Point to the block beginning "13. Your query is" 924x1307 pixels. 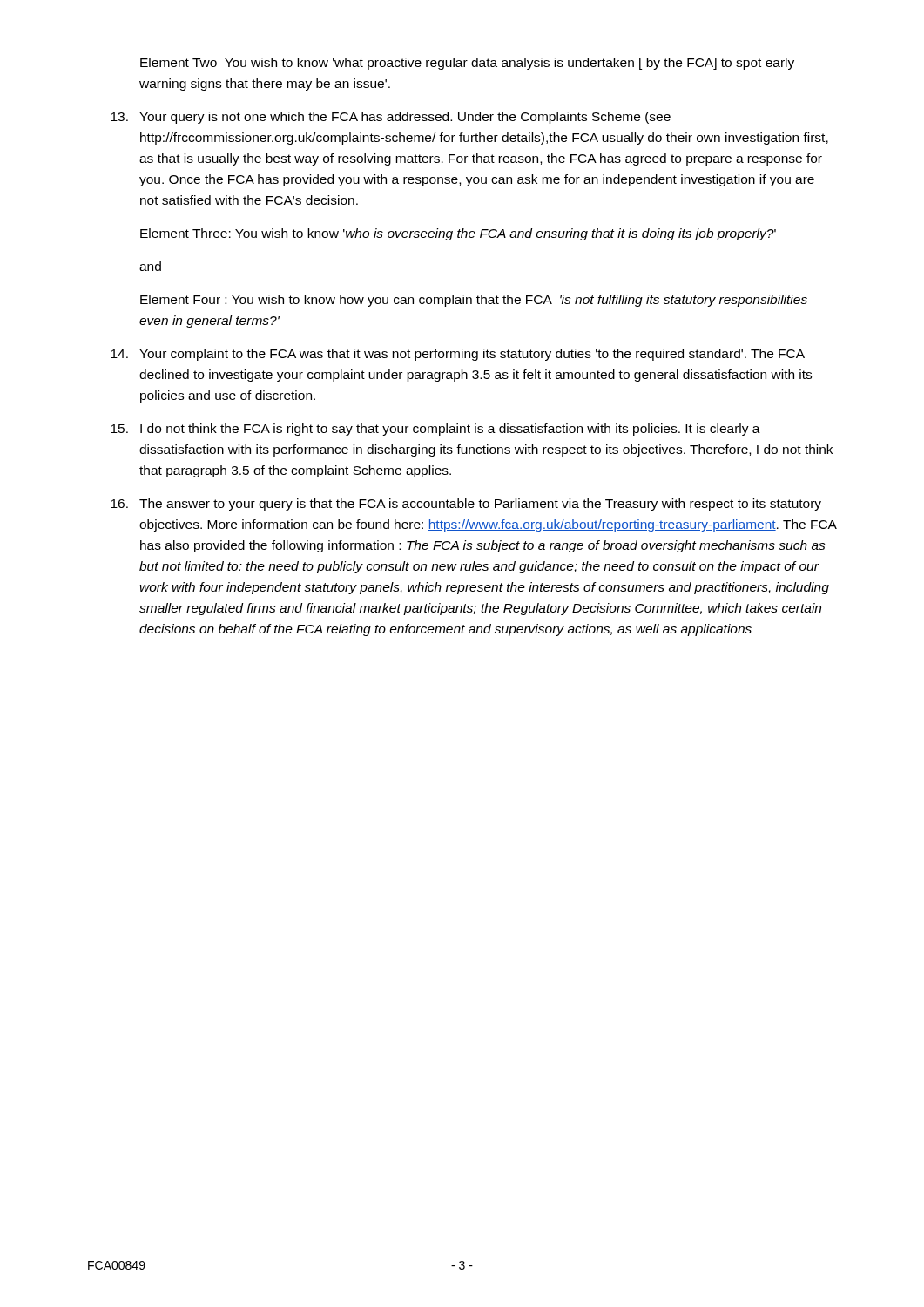coord(462,159)
